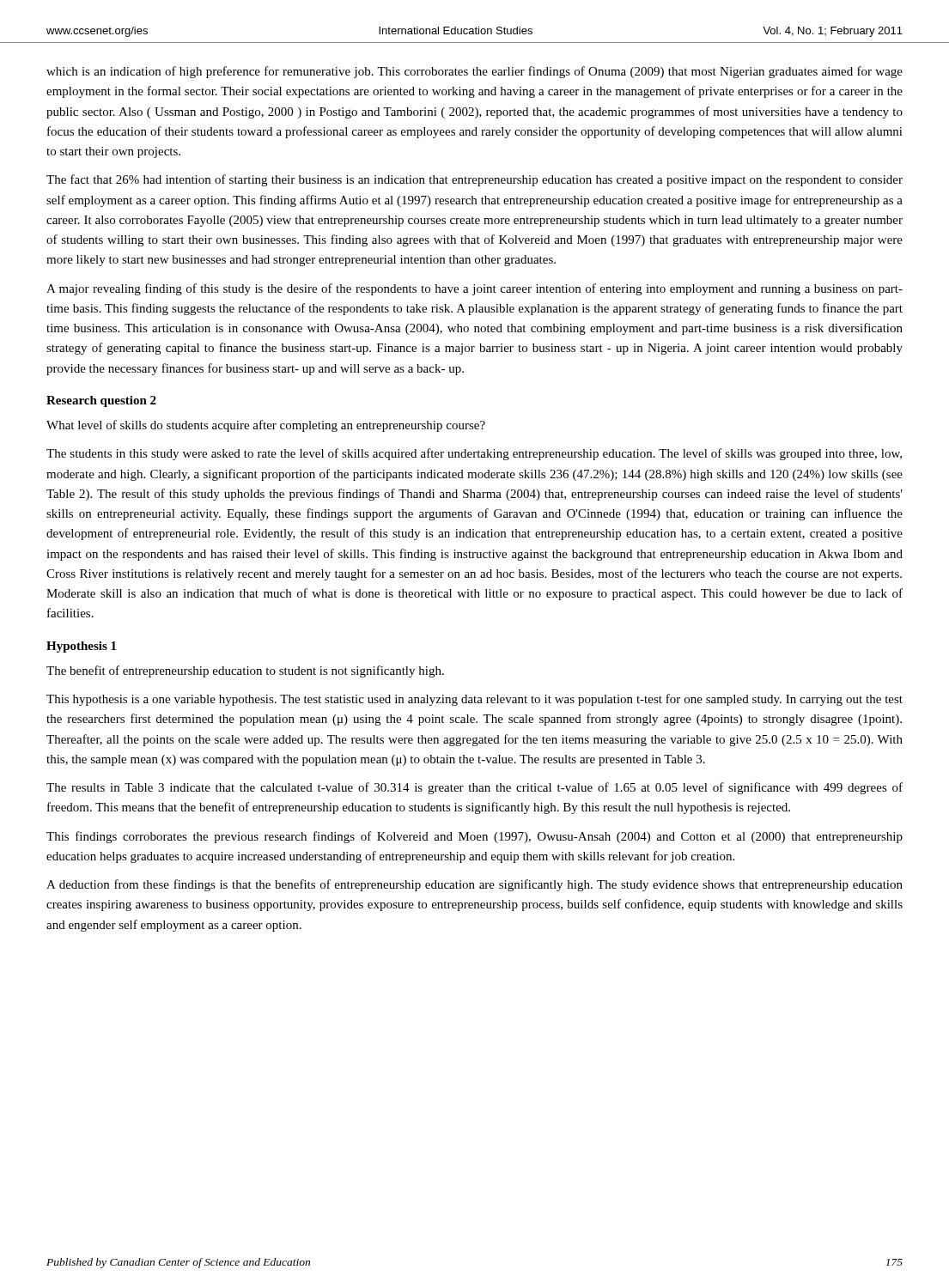Click on the text block that reads "What level of skills do students acquire after"
Screen dimensions: 1288x949
point(474,426)
